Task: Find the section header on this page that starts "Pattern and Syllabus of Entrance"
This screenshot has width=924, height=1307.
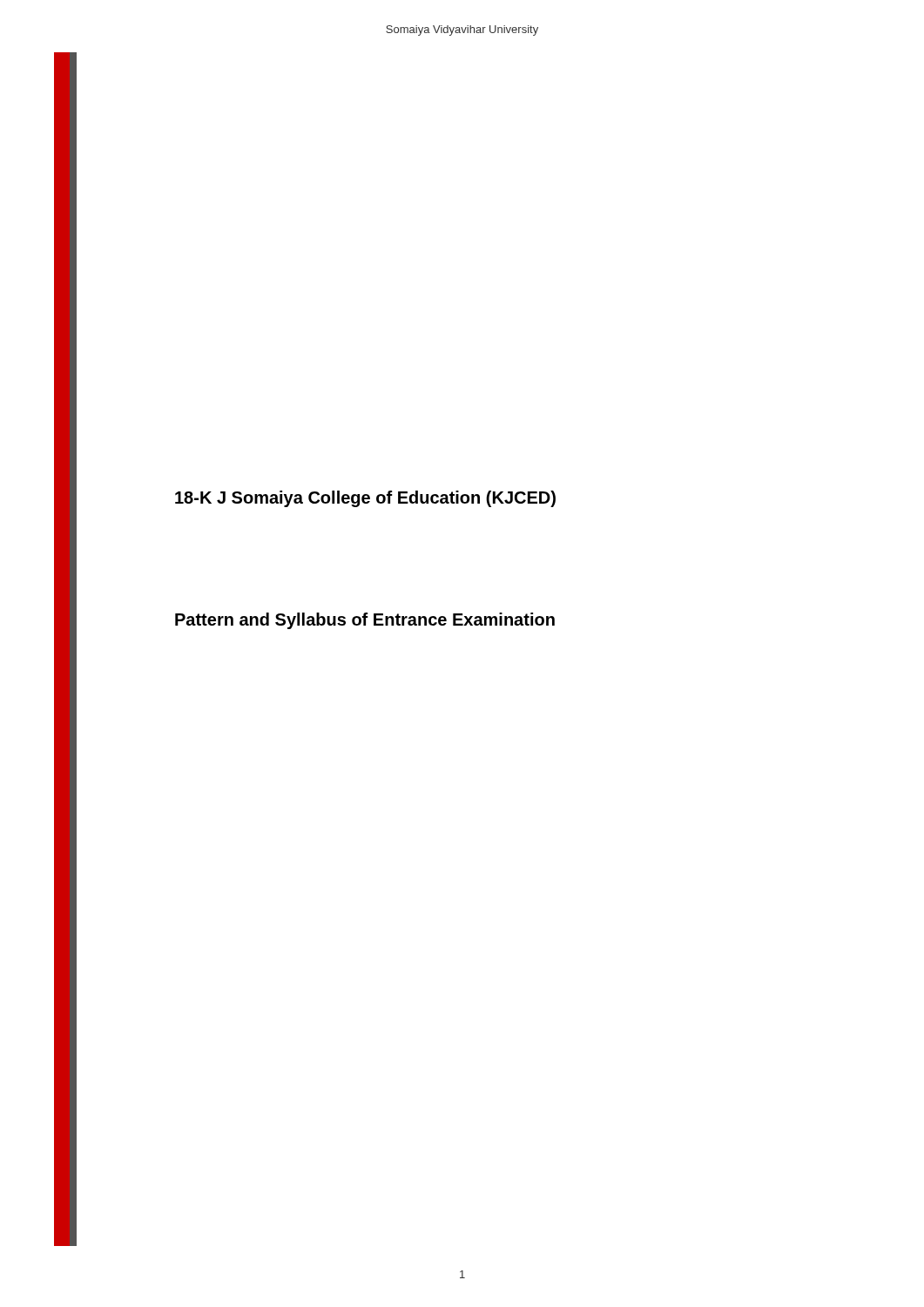Action: tap(365, 620)
